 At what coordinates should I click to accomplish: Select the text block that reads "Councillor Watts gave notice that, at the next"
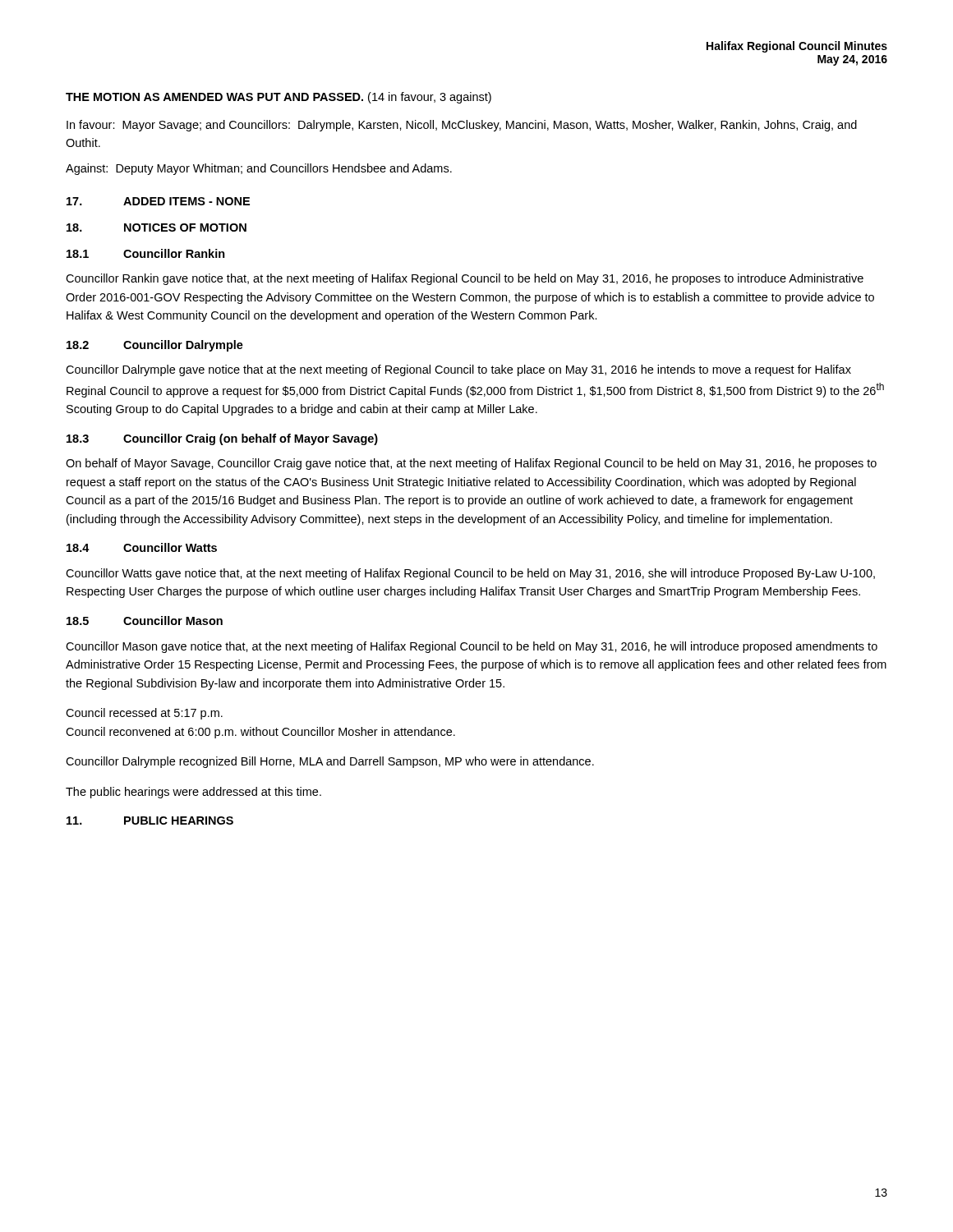click(x=471, y=583)
